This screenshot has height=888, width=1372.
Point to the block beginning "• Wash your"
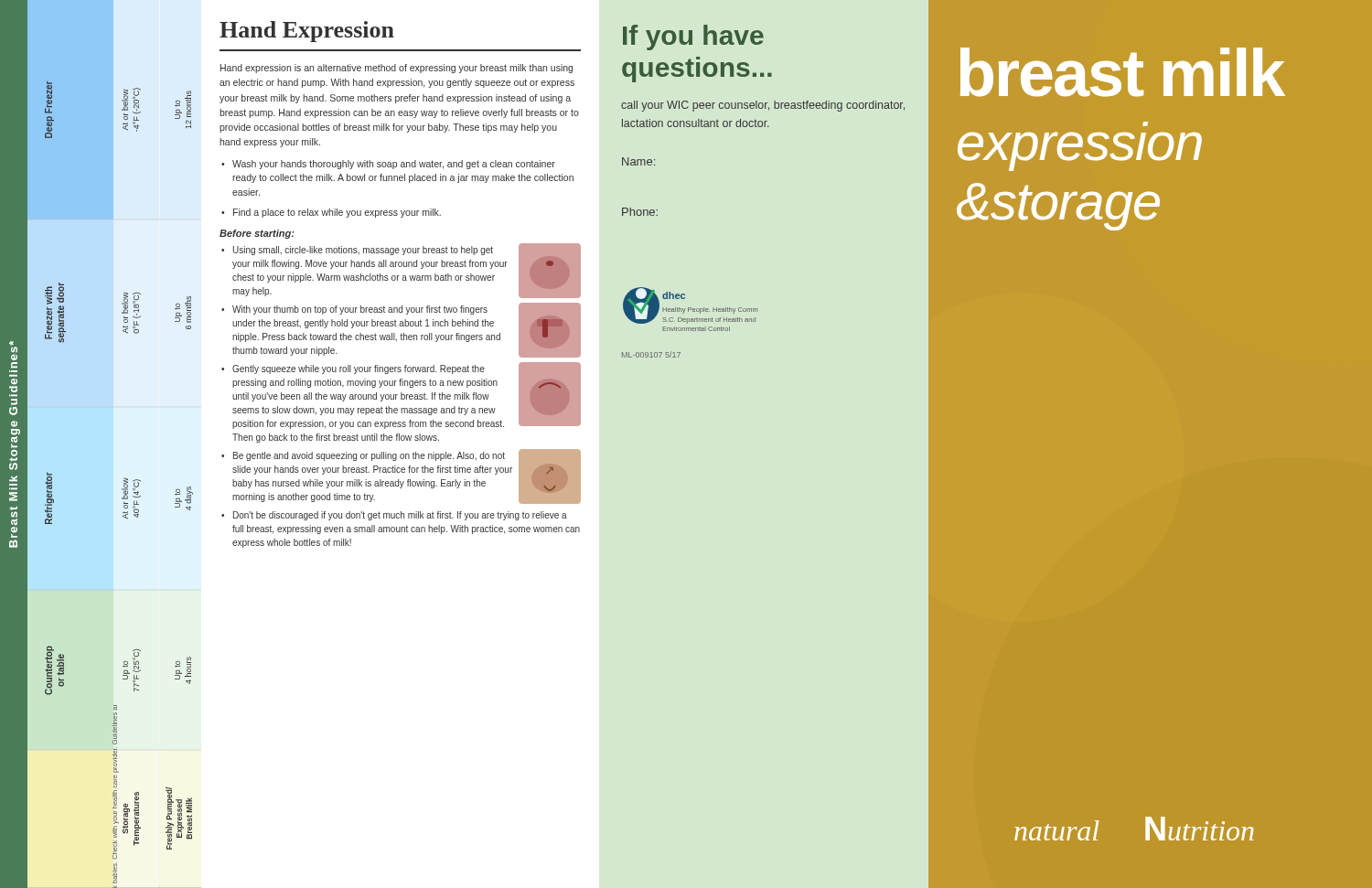pyautogui.click(x=398, y=177)
